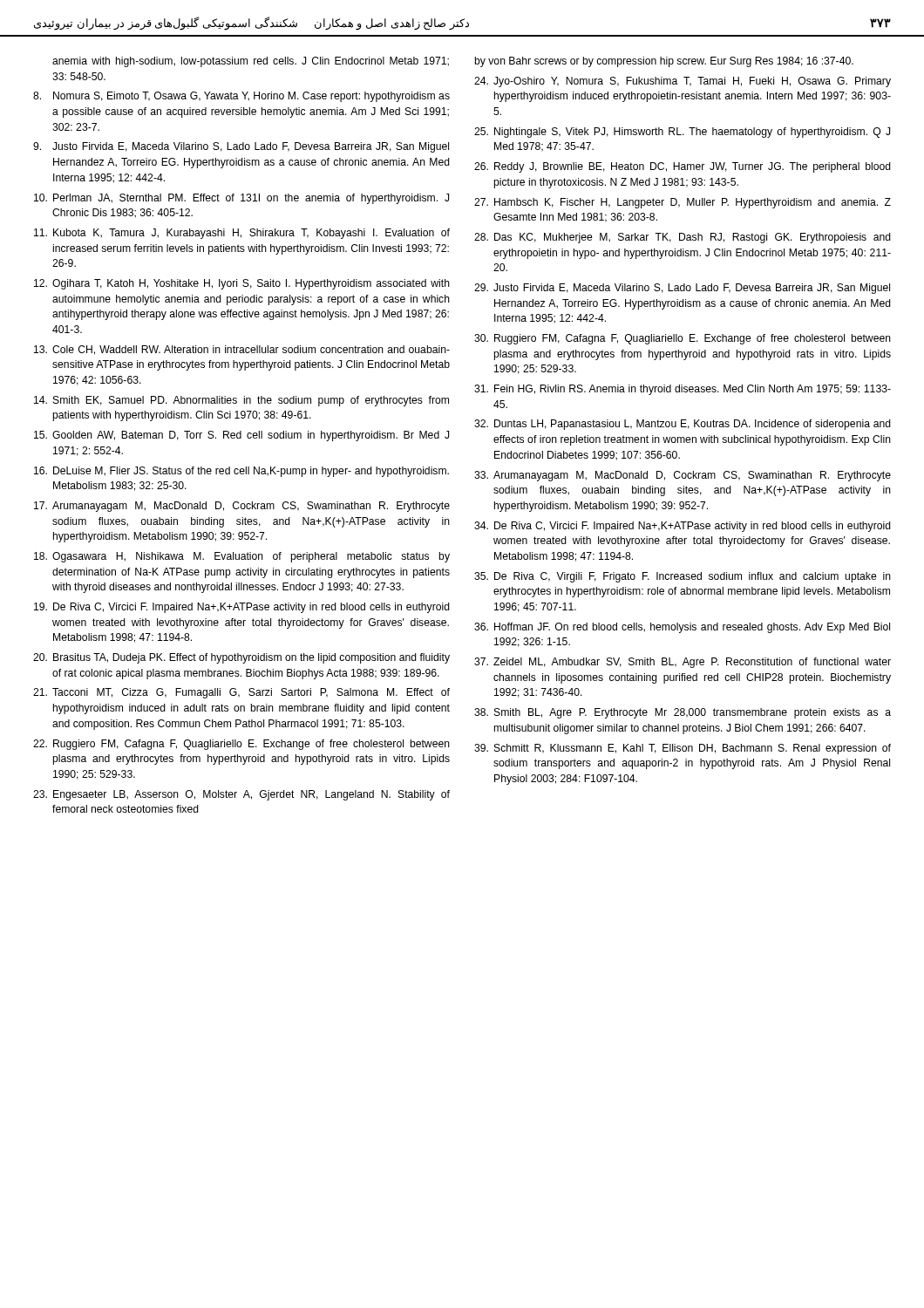Click on the text starting "24. Jyo-Oshiro Y, Nomura S,"
This screenshot has height=1308, width=924.
point(683,97)
